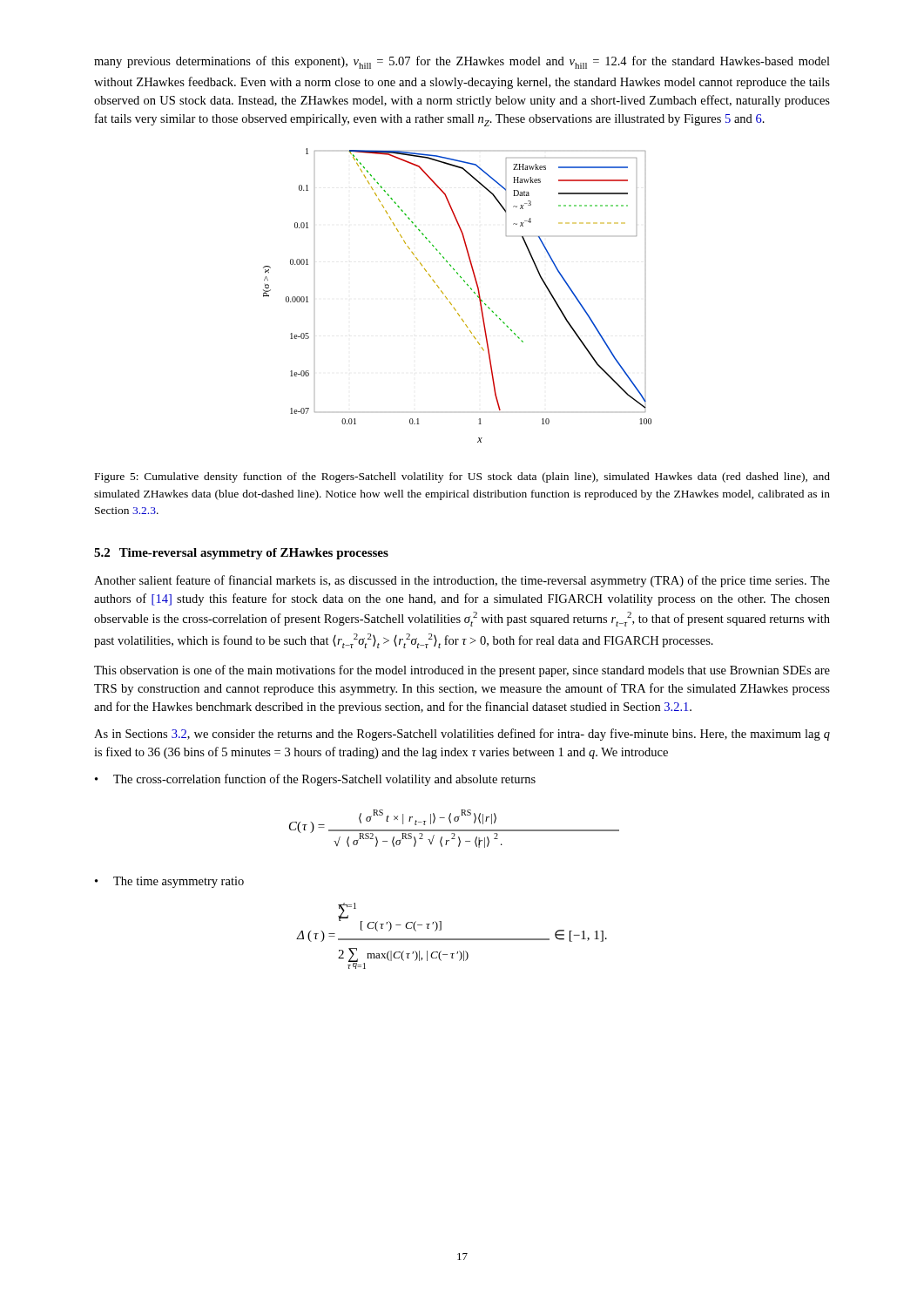Locate the passage starting "C ( τ )"

click(x=462, y=828)
